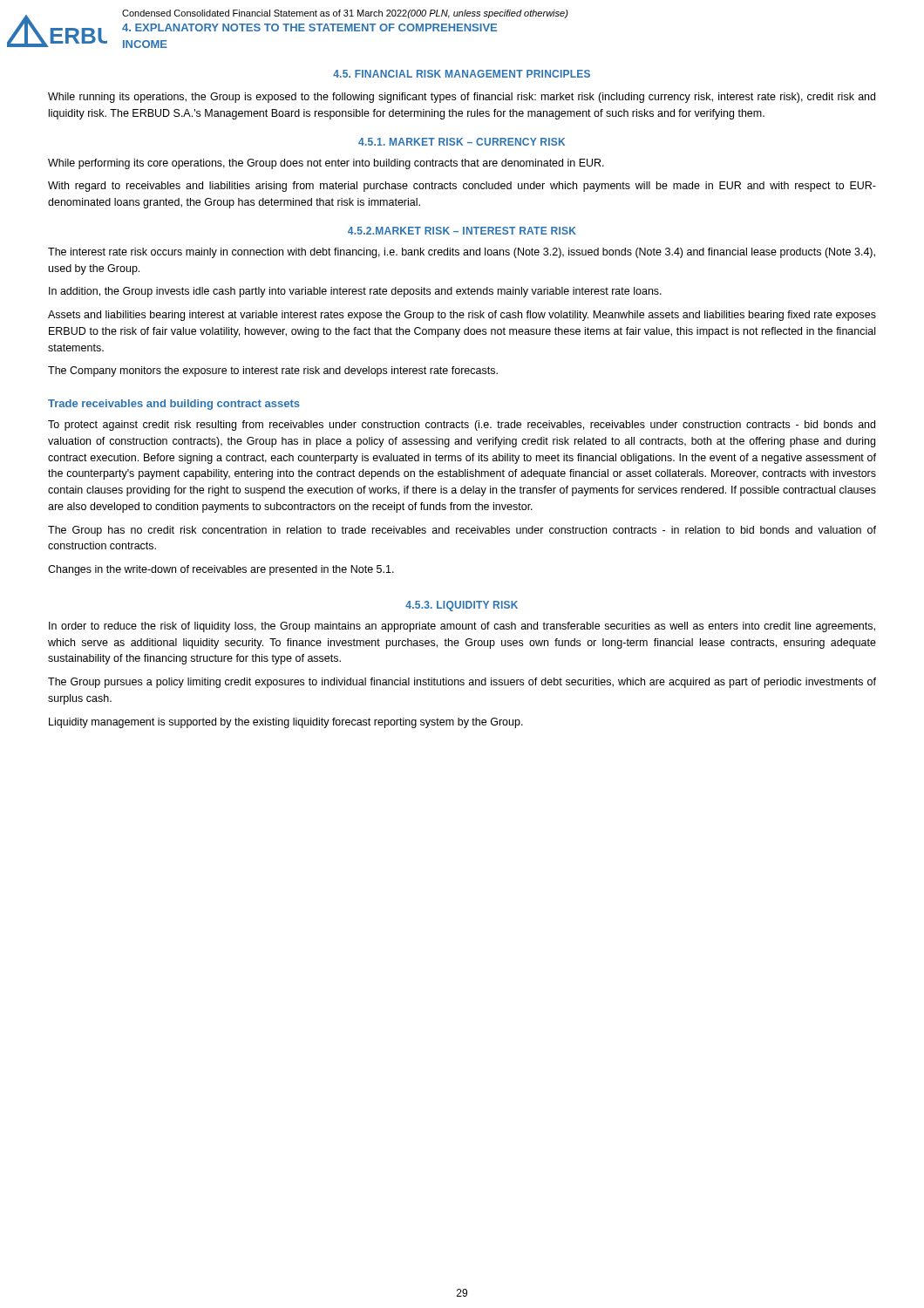Locate the element starting "The Company monitors the exposure to interest rate"
Viewport: 924px width, 1308px height.
pos(273,371)
